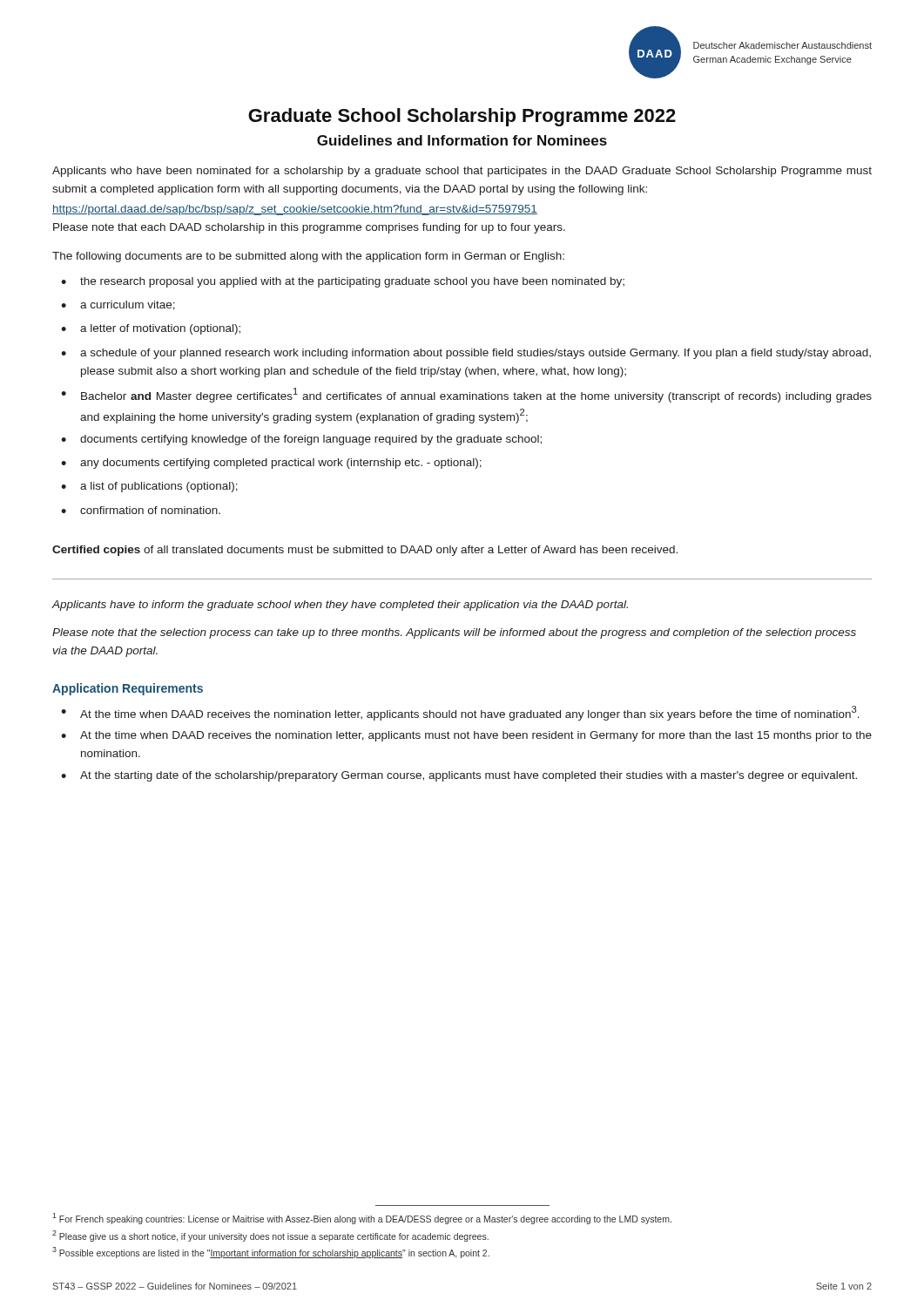Locate the list item with the text "• the research proposal you applied with at"
This screenshot has height=1307, width=924.
(x=466, y=283)
